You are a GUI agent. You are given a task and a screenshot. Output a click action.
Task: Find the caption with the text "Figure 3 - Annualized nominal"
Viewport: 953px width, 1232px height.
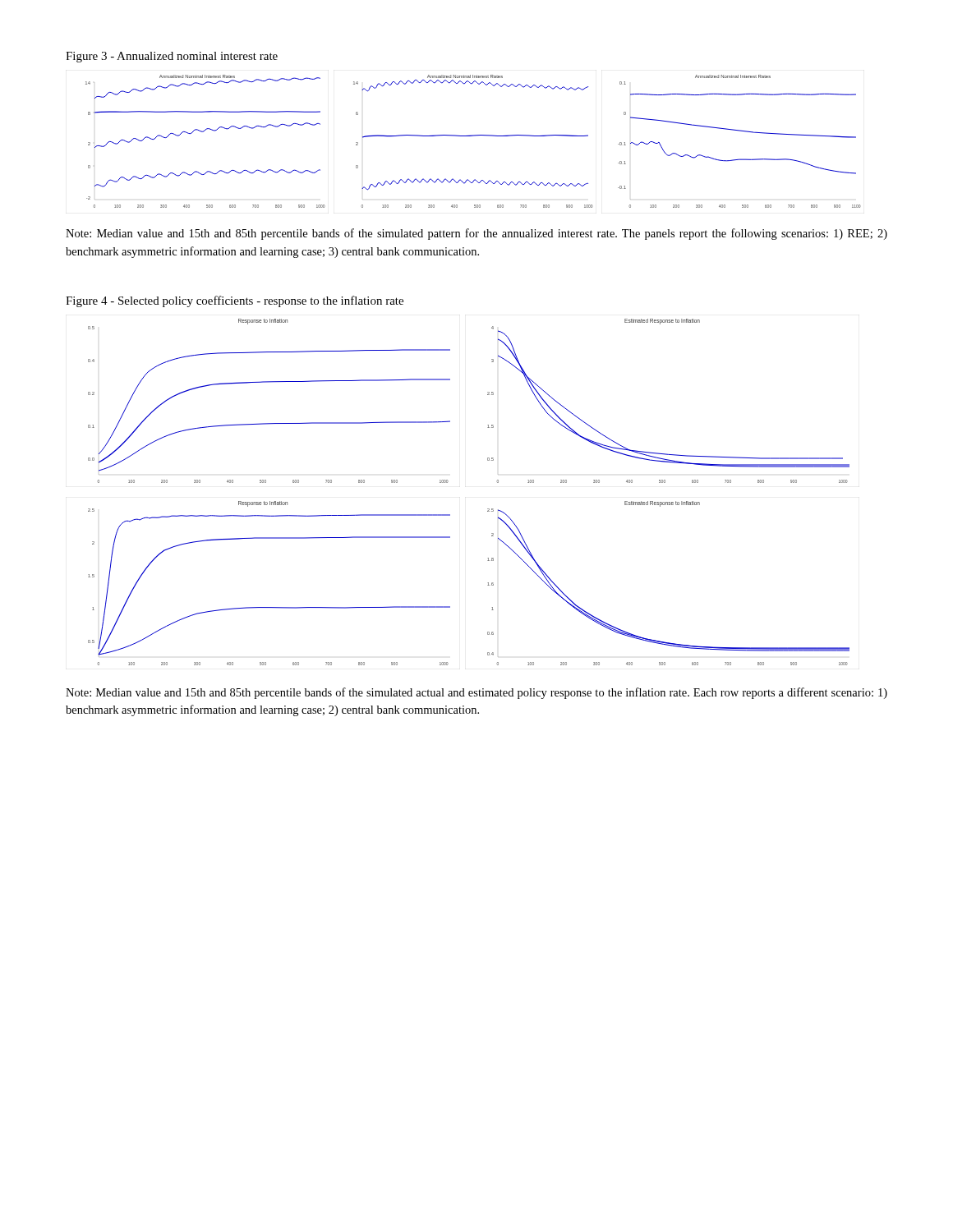172,56
